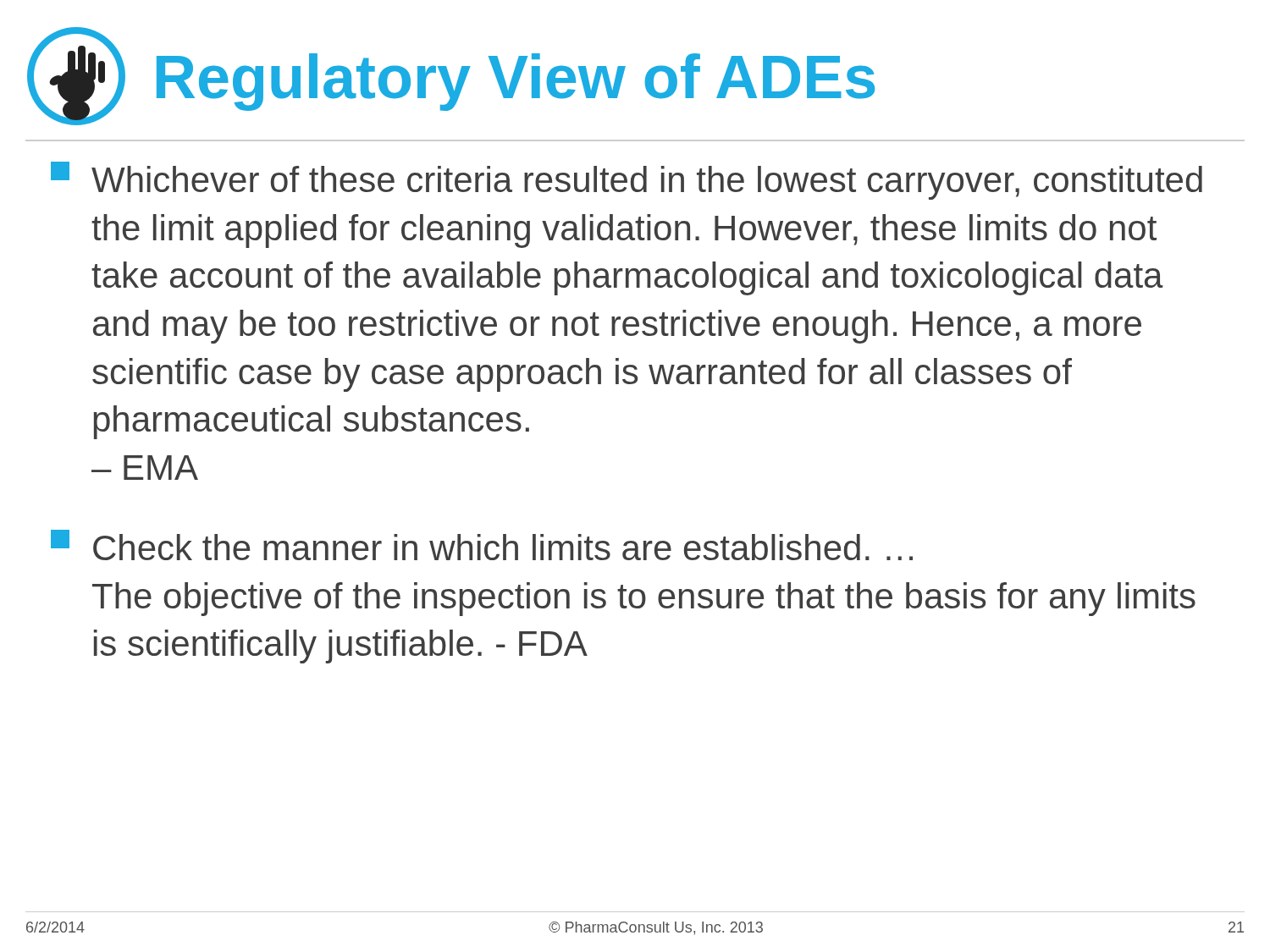1270x952 pixels.
Task: Select the illustration
Action: (76, 78)
